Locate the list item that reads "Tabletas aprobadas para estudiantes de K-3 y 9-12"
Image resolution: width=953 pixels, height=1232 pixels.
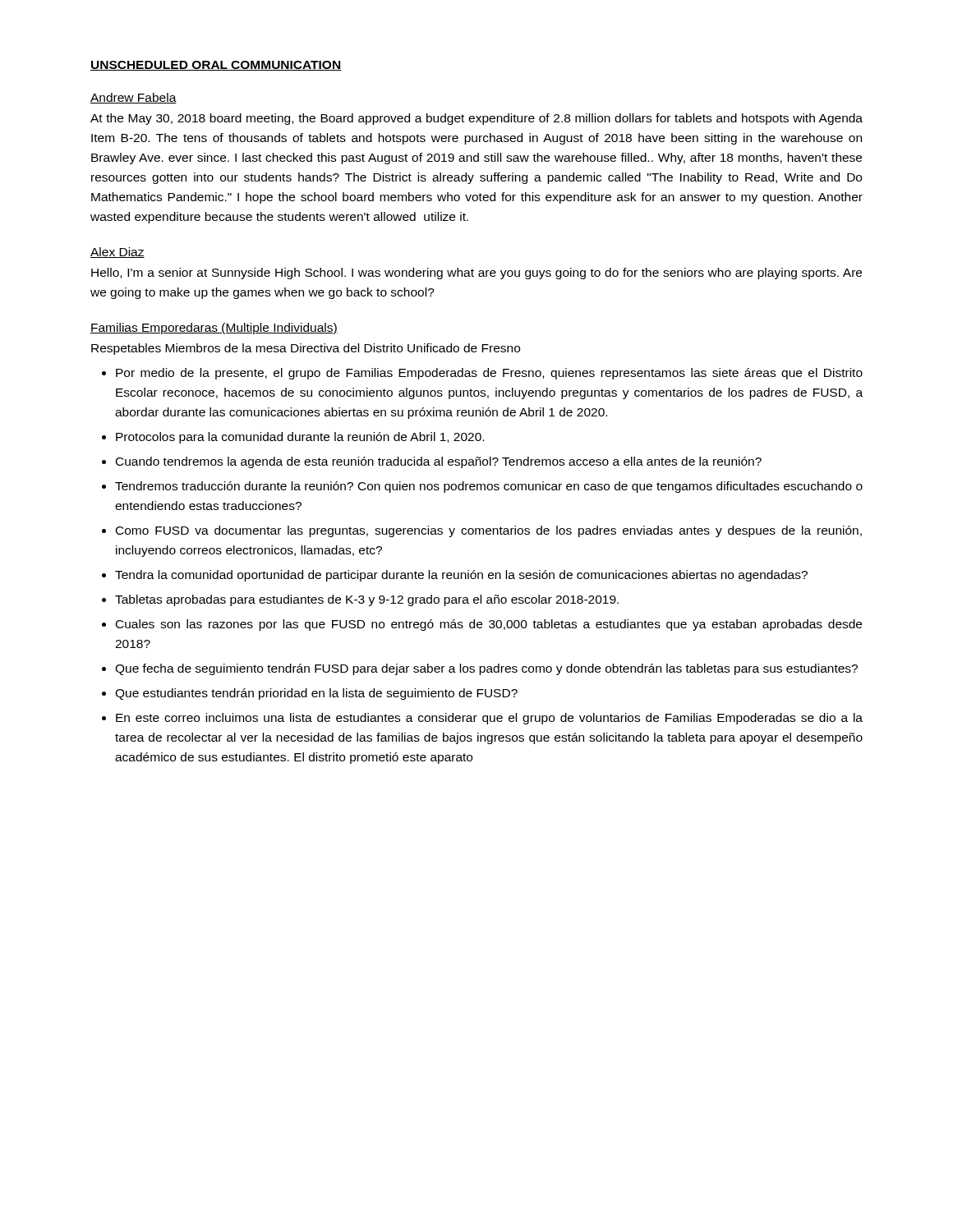point(367,599)
